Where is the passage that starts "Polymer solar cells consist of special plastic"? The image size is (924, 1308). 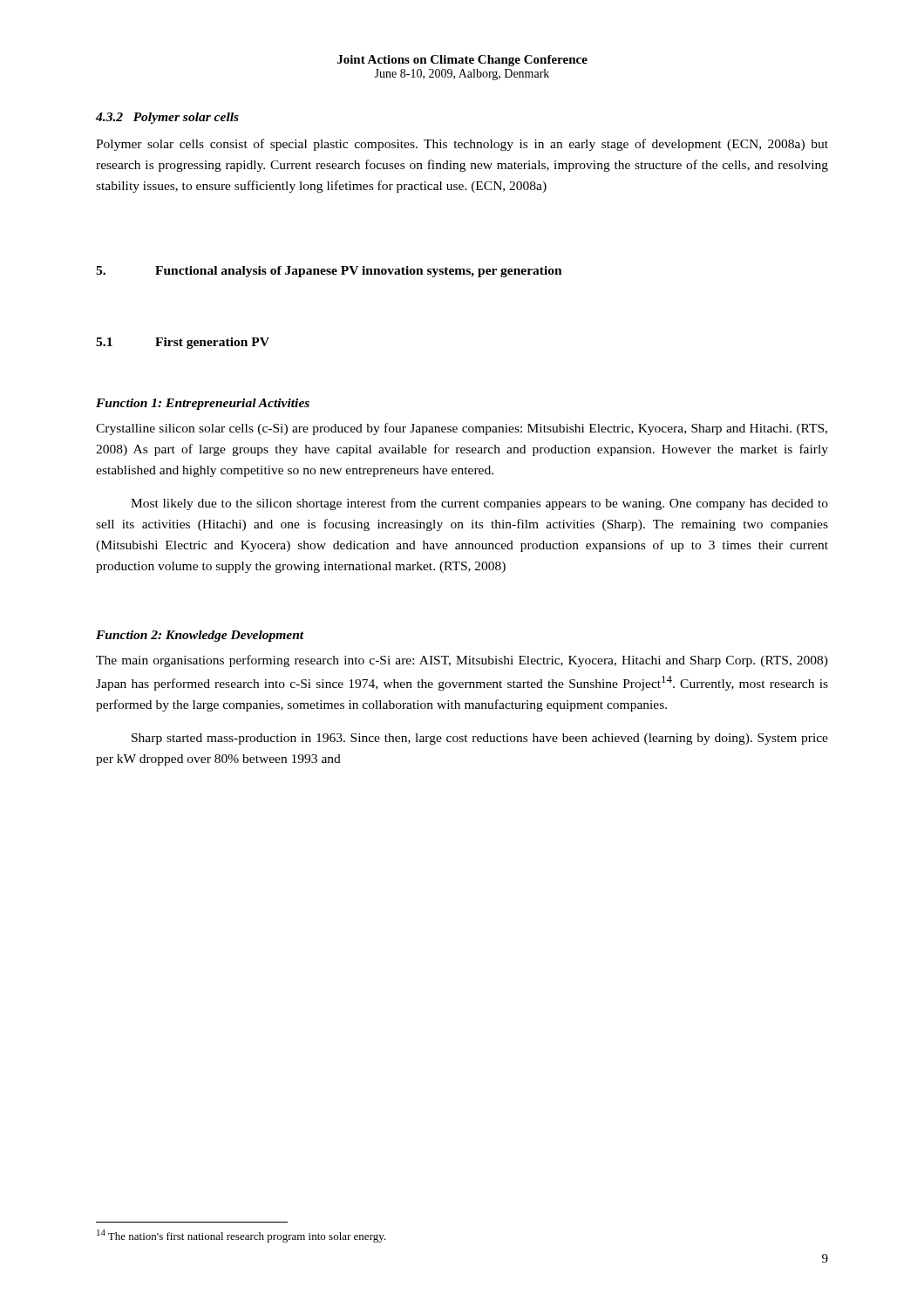coord(462,165)
